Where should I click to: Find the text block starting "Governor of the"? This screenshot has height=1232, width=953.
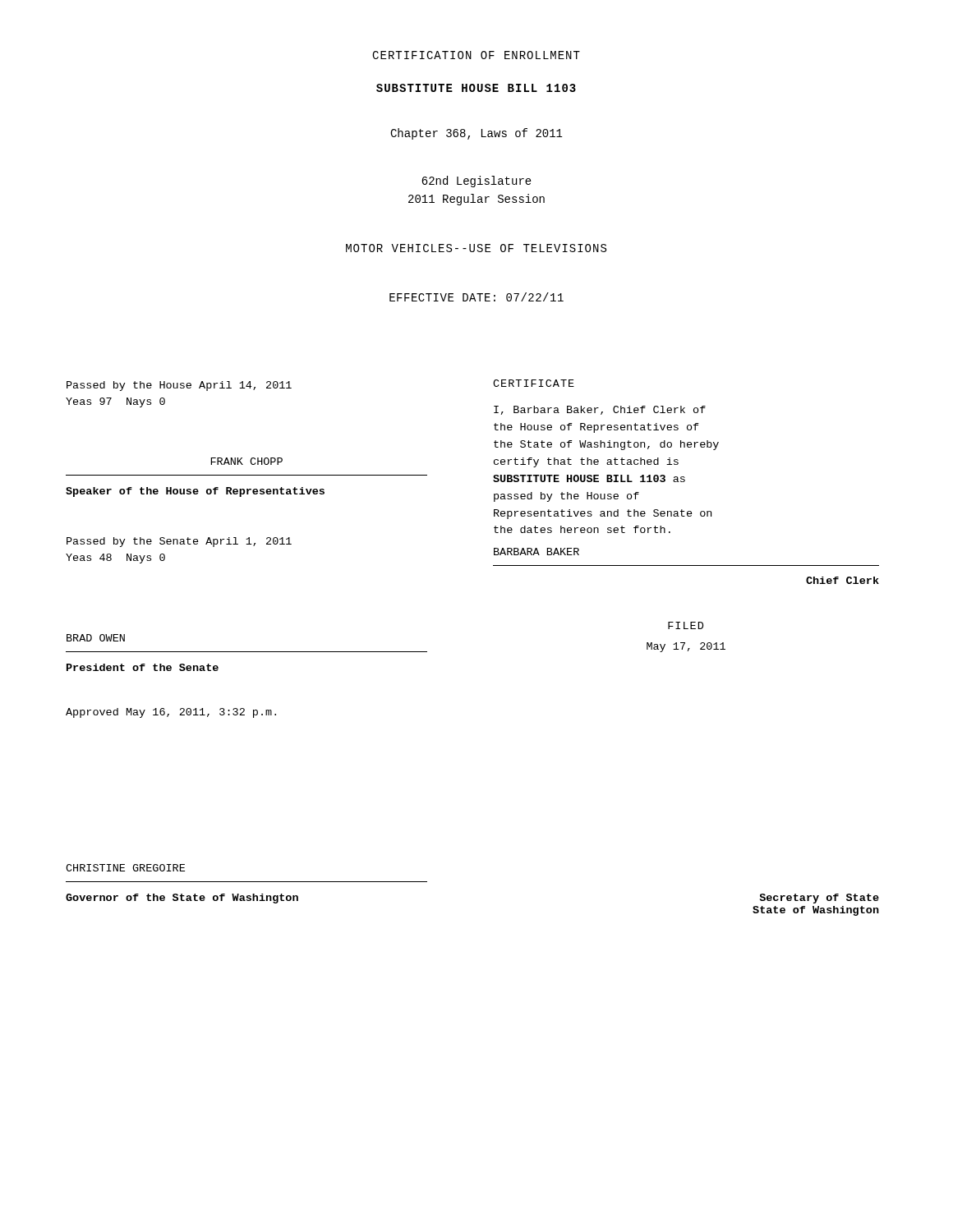point(182,898)
